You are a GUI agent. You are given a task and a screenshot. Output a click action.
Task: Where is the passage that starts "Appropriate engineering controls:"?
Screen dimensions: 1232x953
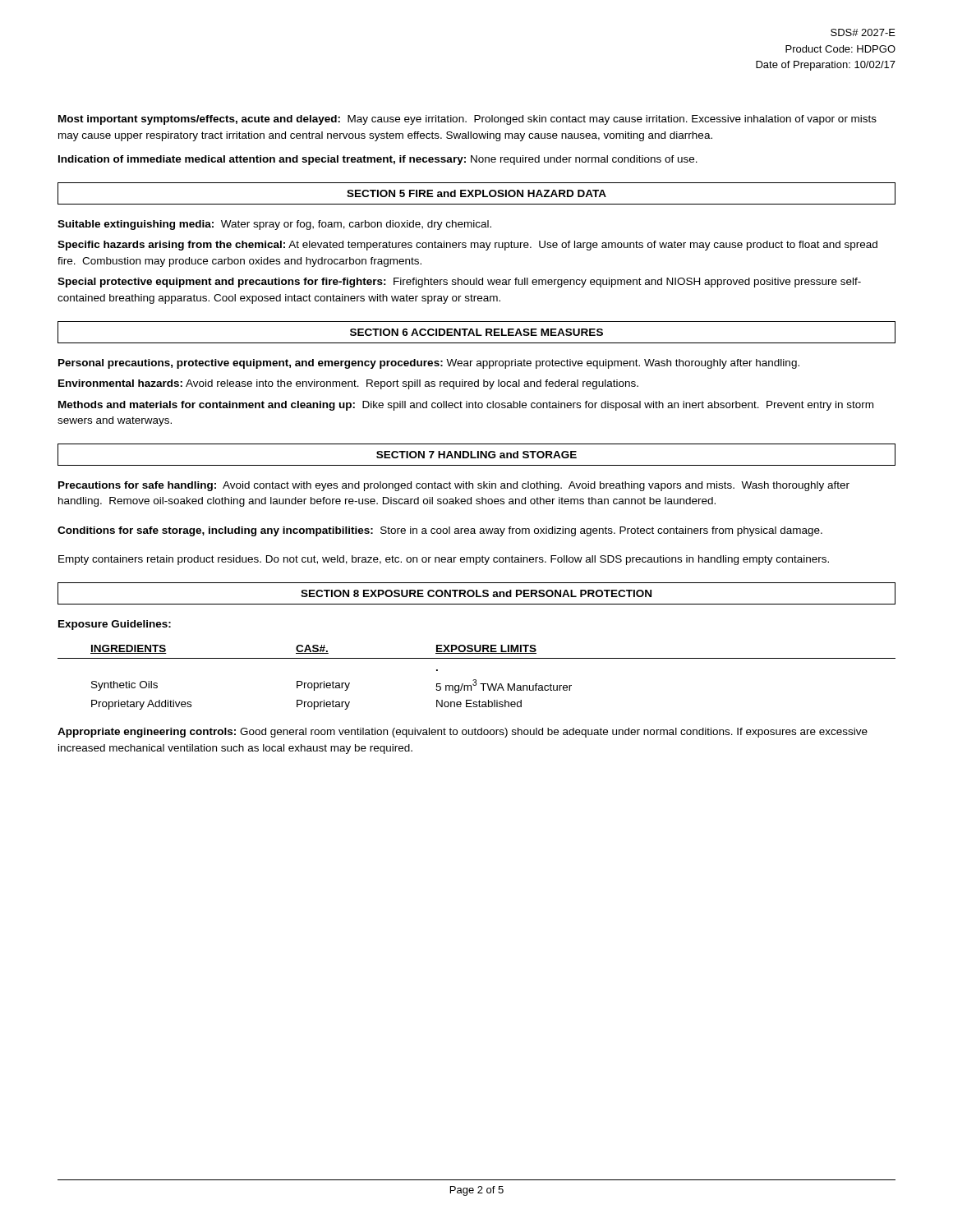point(476,740)
